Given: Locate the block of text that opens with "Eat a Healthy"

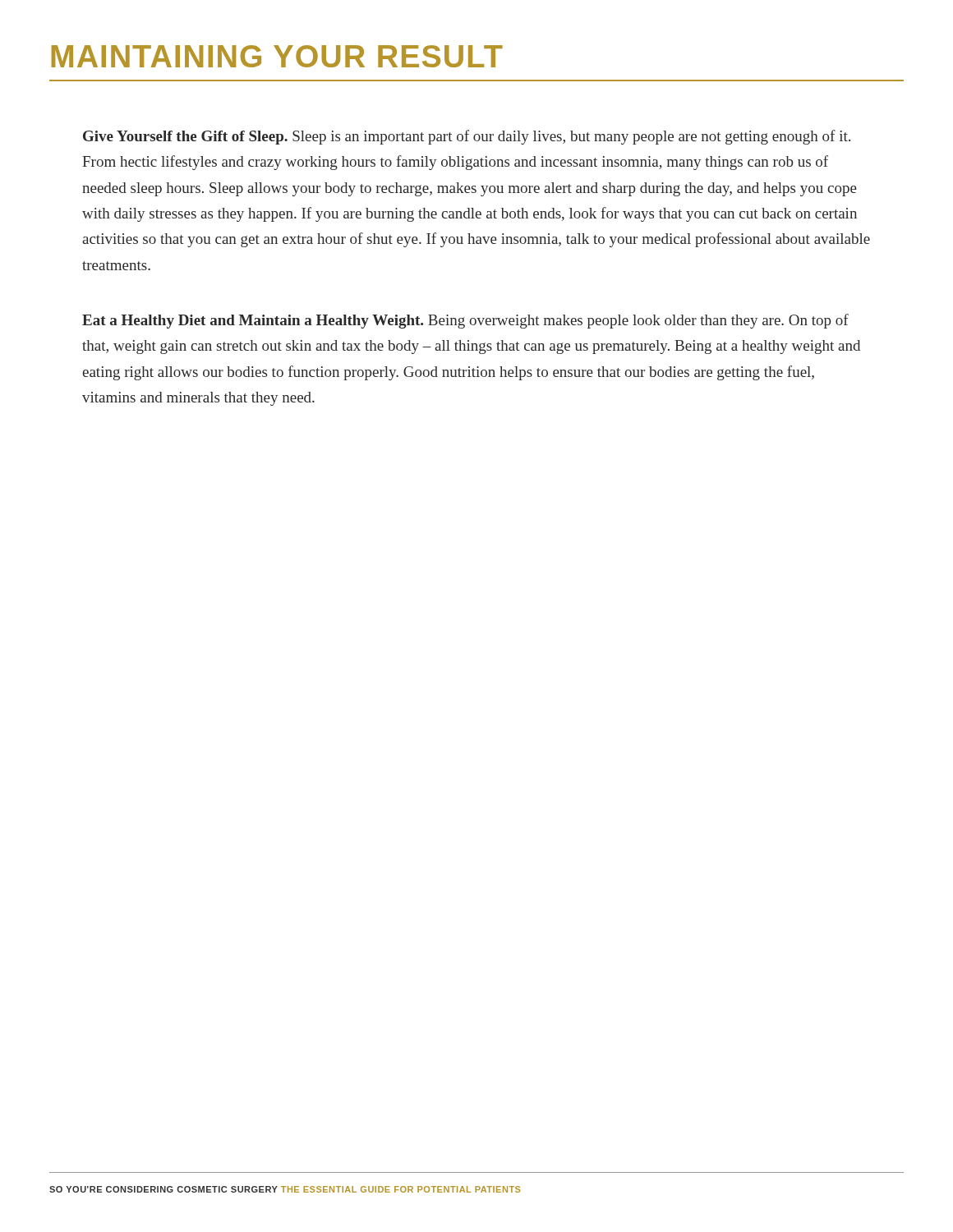Looking at the screenshot, I should coord(471,359).
